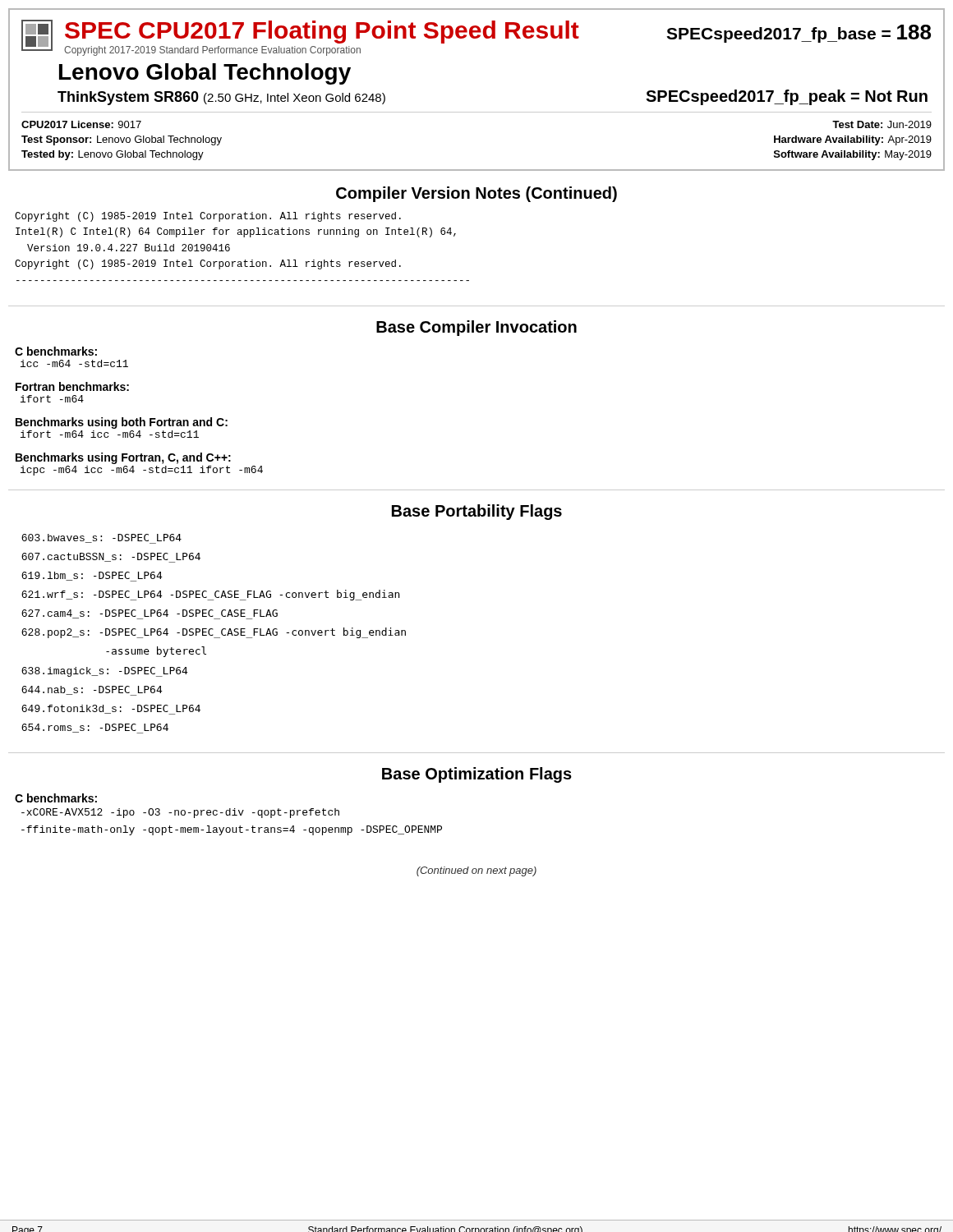Click on the list item with the text "654.roms_s: -DSPEC_LP64"
Screen dimensions: 1232x953
point(92,728)
